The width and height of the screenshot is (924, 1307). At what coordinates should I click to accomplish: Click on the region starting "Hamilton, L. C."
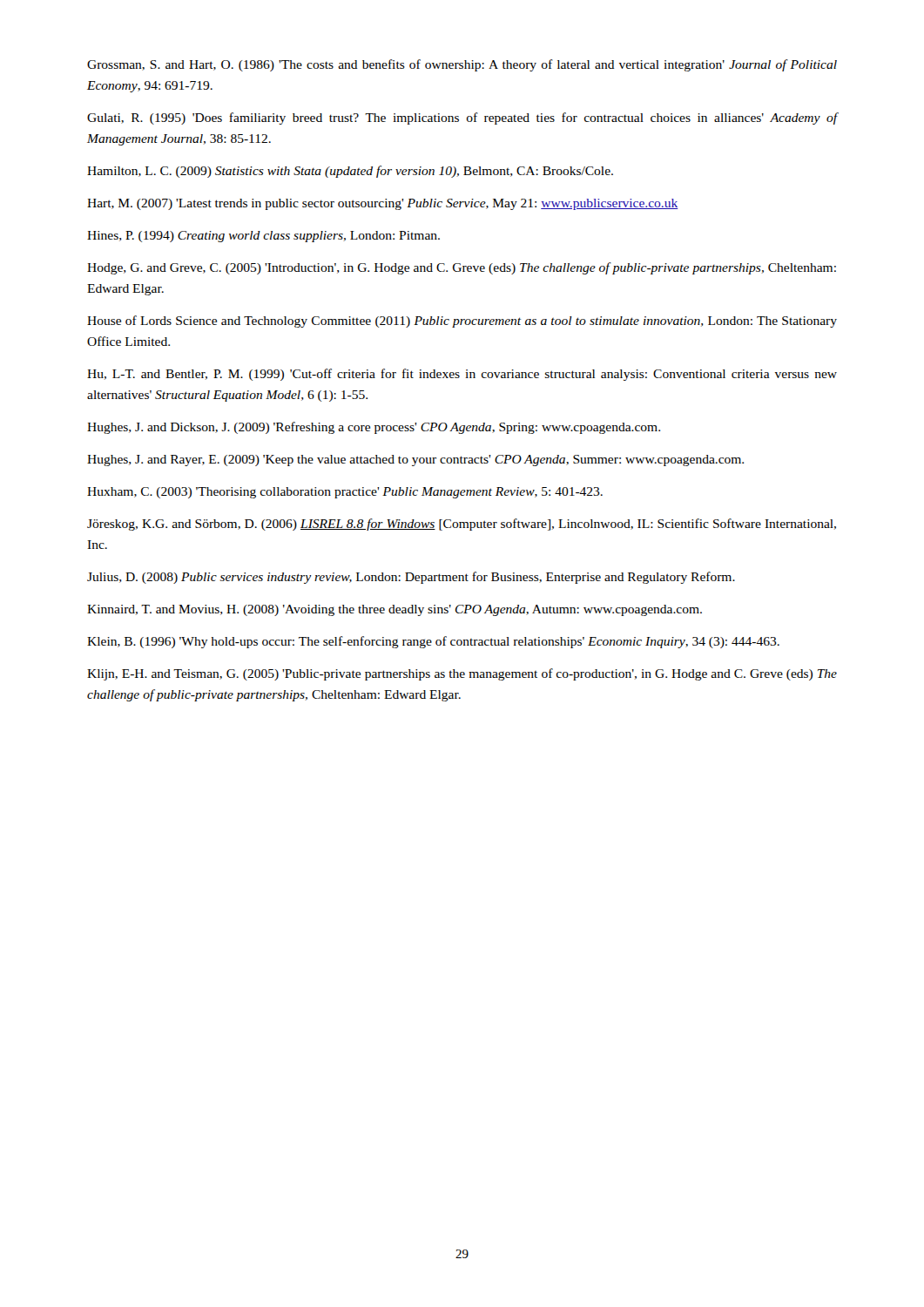[x=351, y=170]
